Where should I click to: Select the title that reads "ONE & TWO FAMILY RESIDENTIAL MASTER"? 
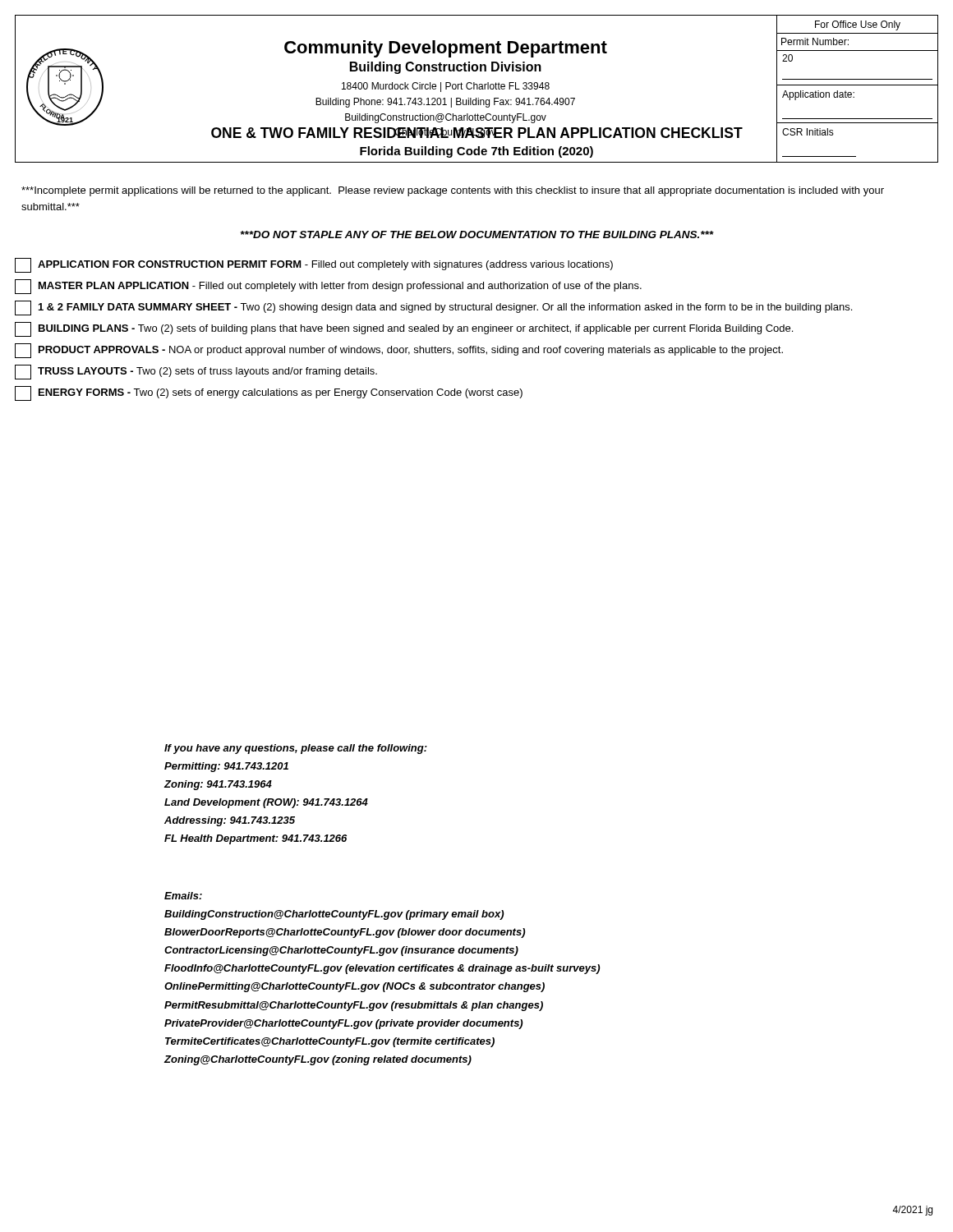click(x=476, y=141)
